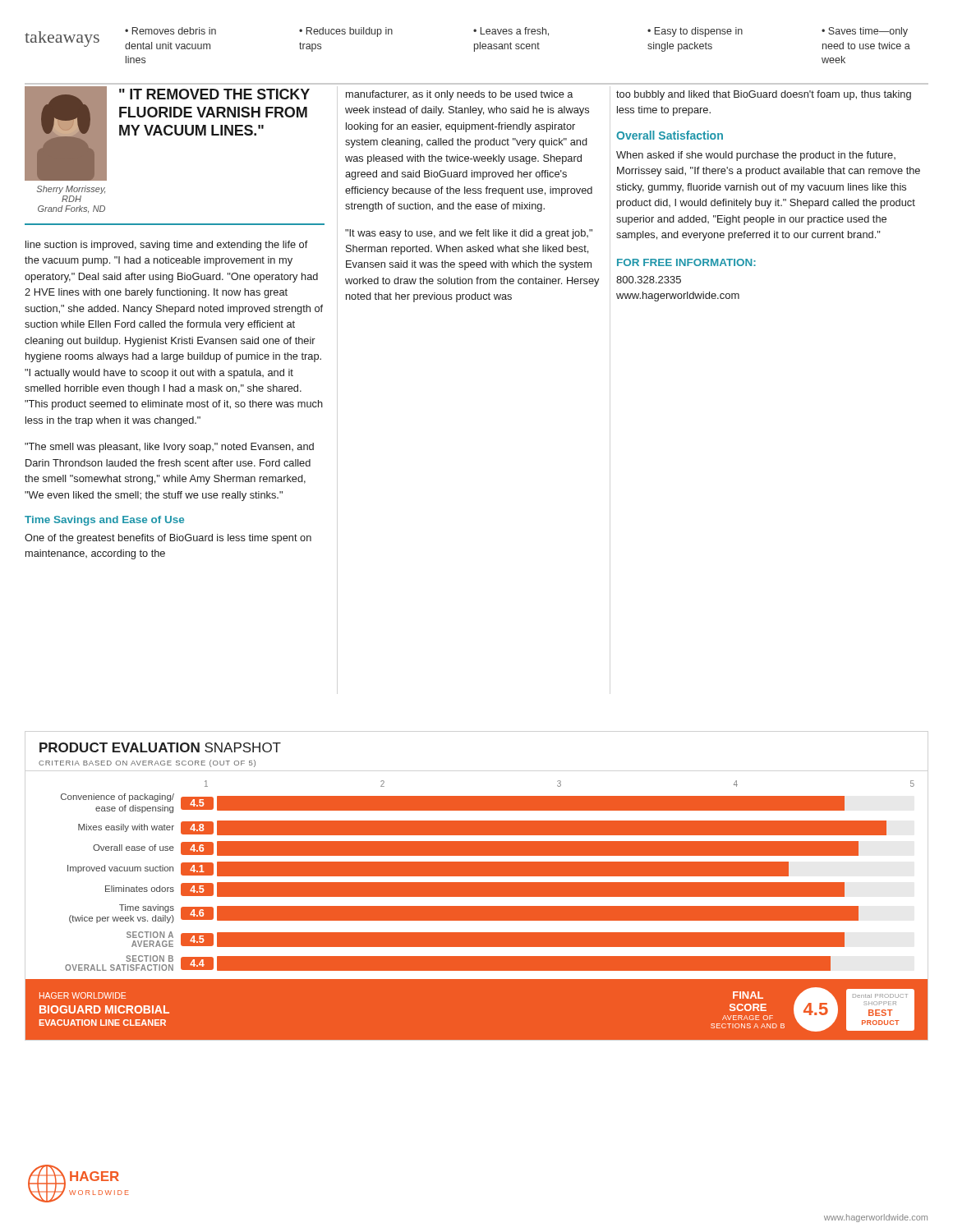Locate the photo
The width and height of the screenshot is (953, 1232).
click(66, 133)
